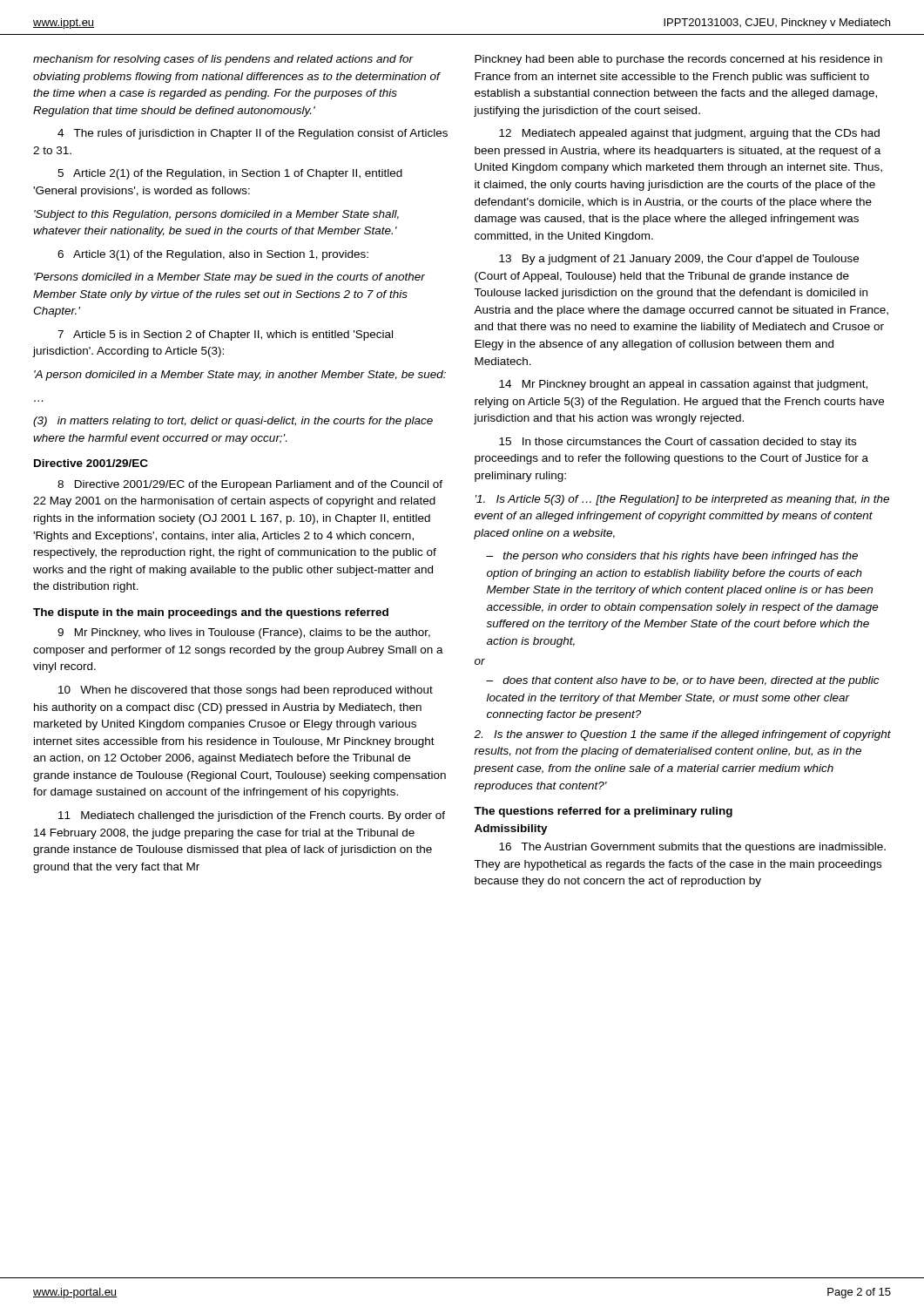The image size is (924, 1307).
Task: Click the passage that begins "'Subject to this Regulation, persons domiciled in"
Action: click(217, 222)
